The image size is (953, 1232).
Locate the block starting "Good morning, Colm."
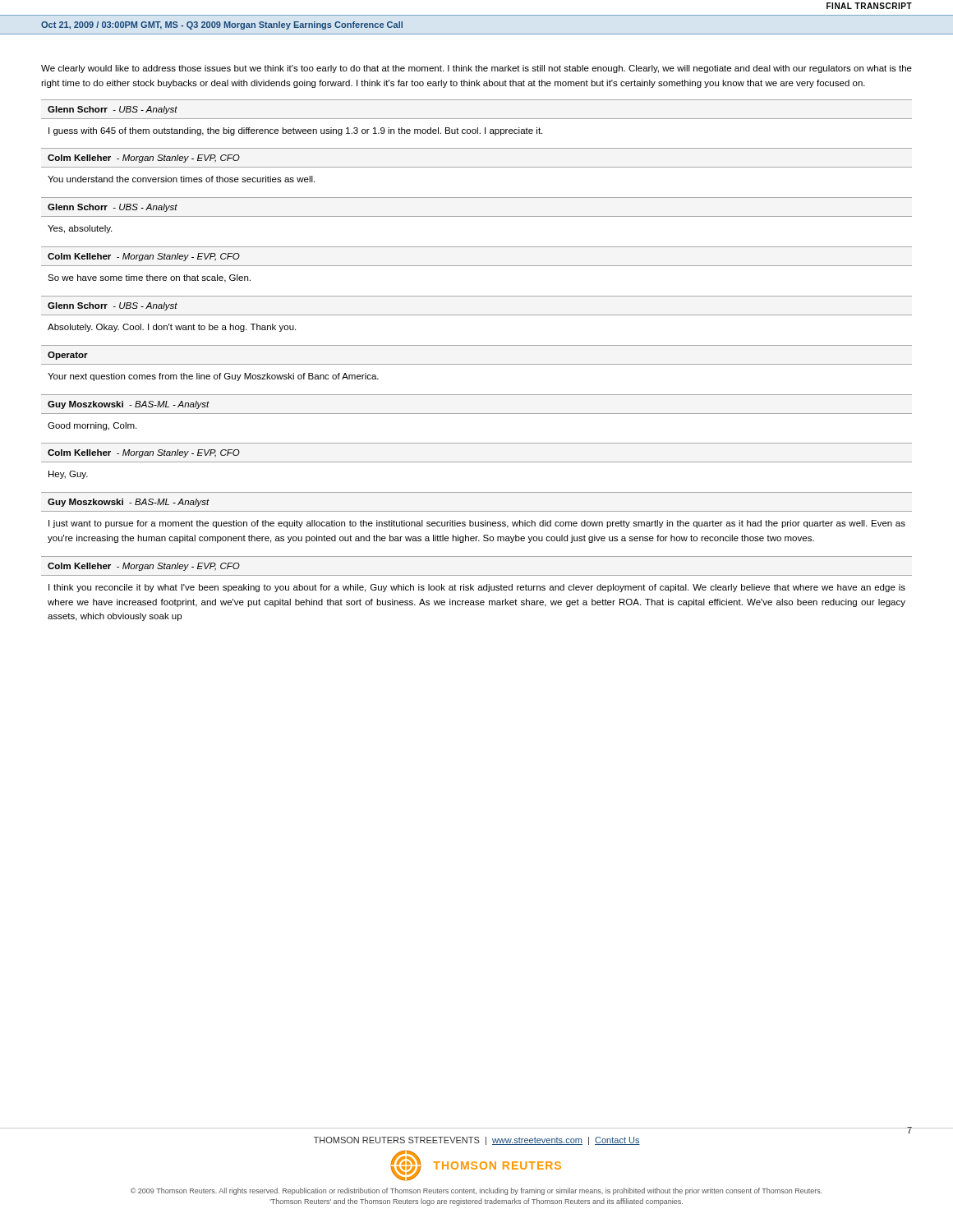(93, 425)
